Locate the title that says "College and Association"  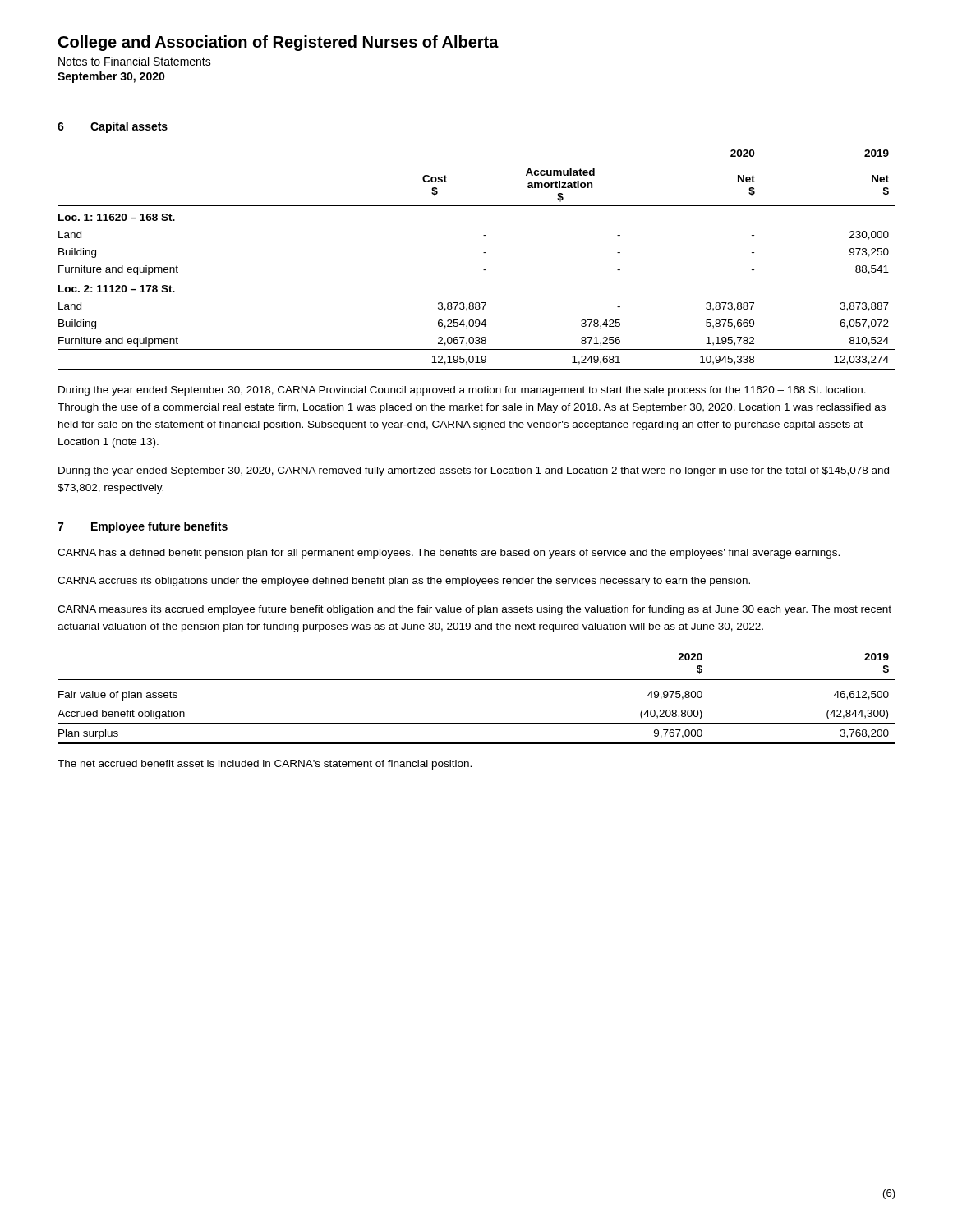pos(278,42)
